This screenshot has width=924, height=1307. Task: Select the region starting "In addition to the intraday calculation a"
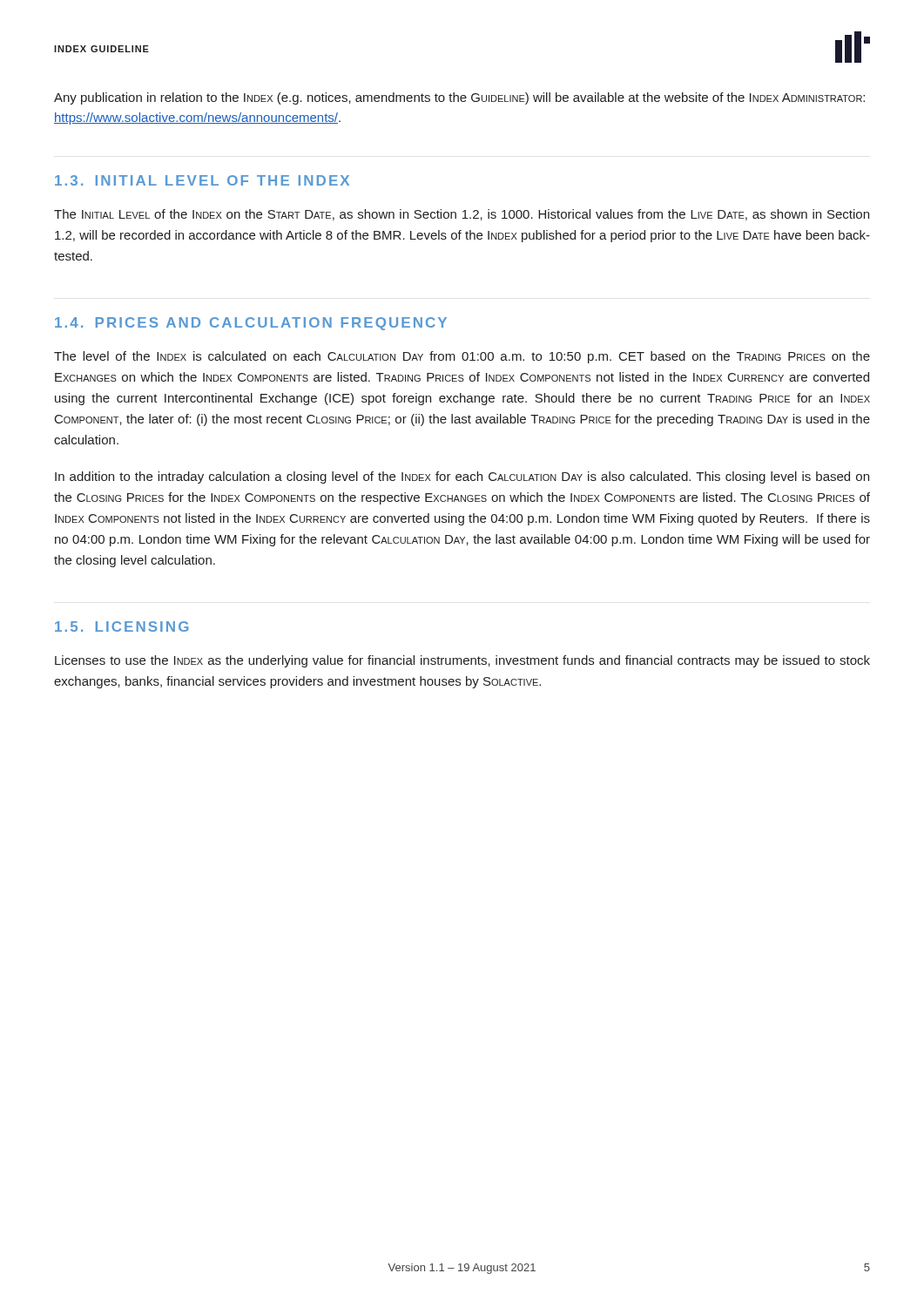point(462,518)
